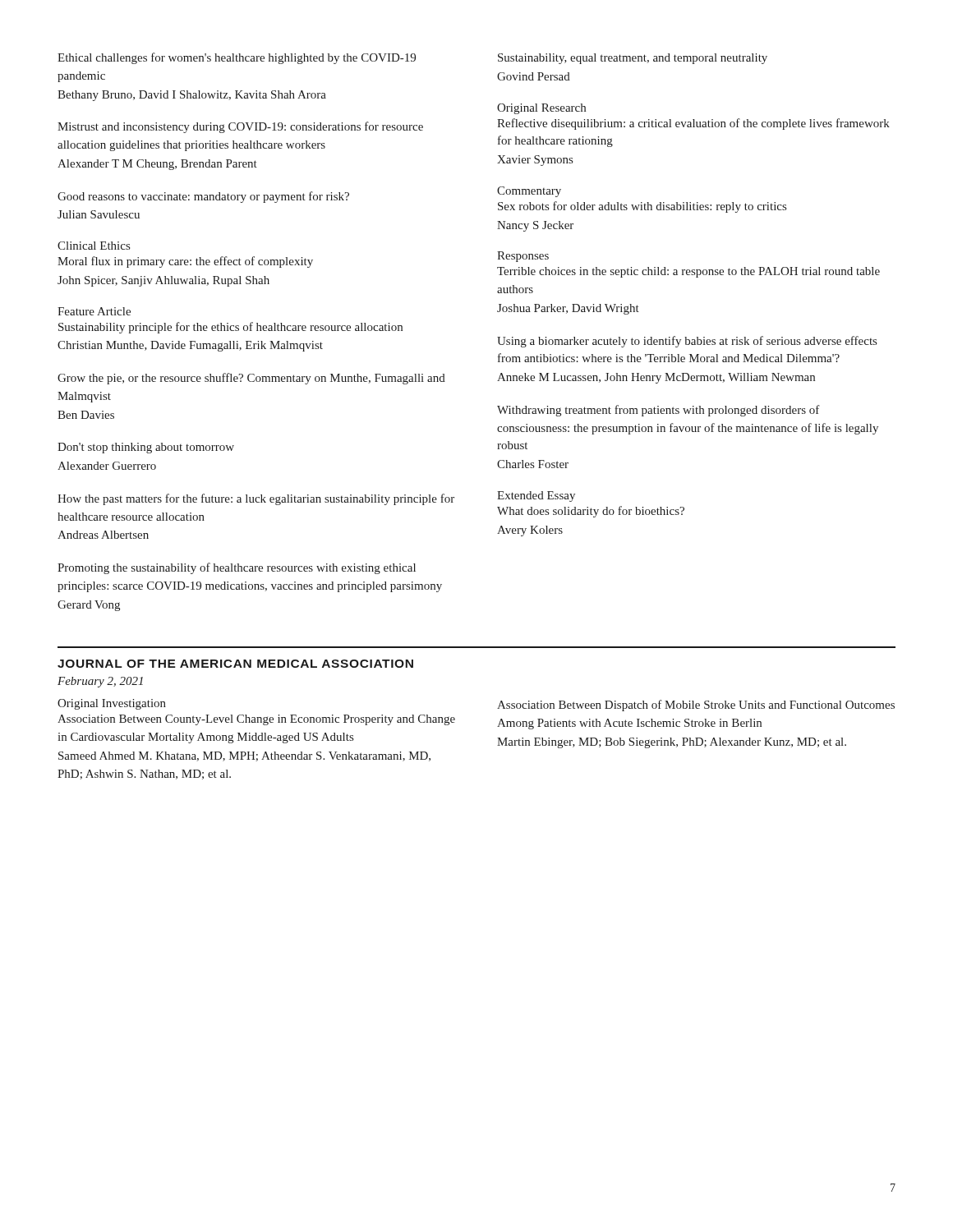Point to the block starting "What does solidarity do"
The width and height of the screenshot is (953, 1232).
tap(591, 512)
